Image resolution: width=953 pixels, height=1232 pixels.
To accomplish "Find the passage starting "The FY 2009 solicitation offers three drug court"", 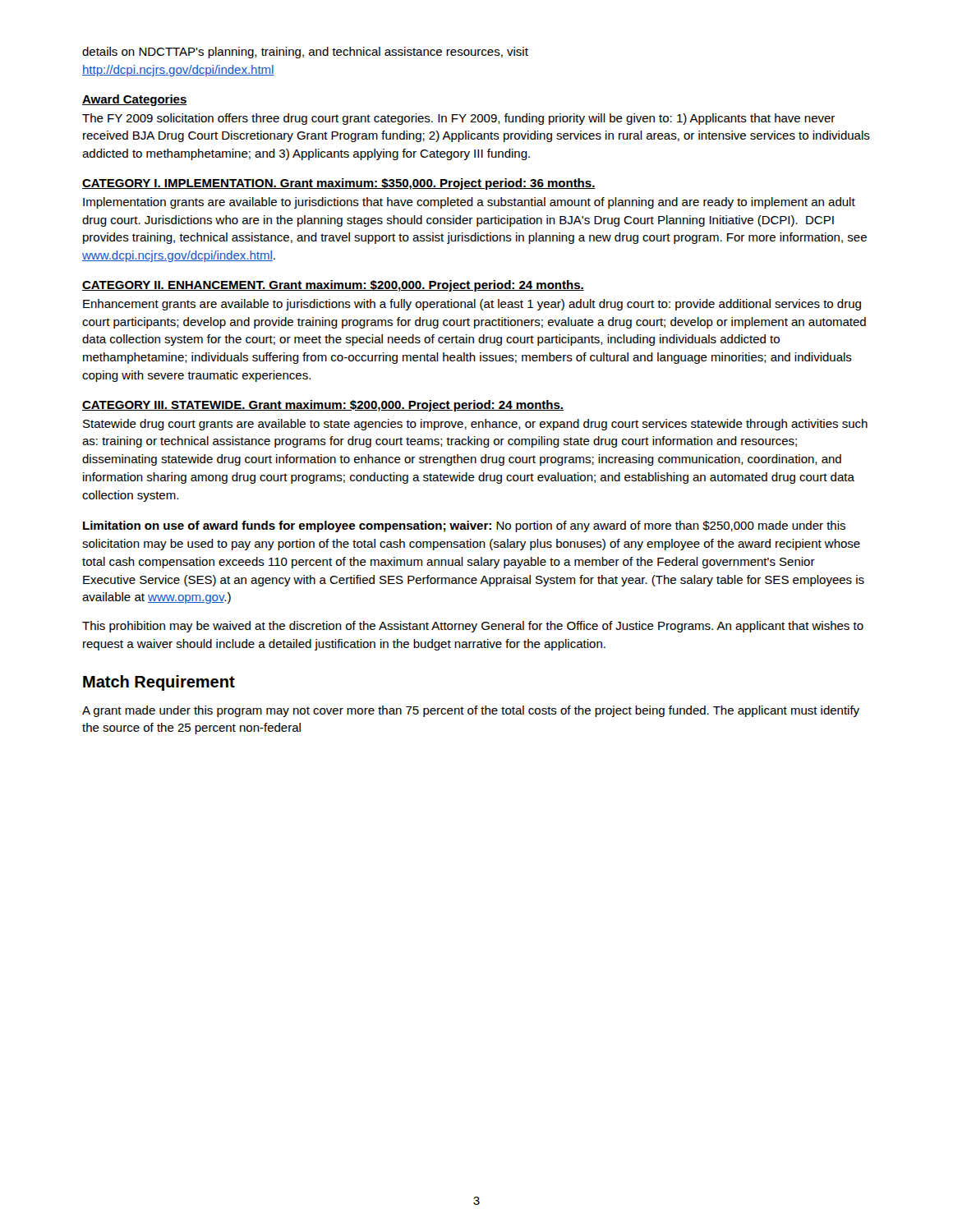I will [x=476, y=135].
